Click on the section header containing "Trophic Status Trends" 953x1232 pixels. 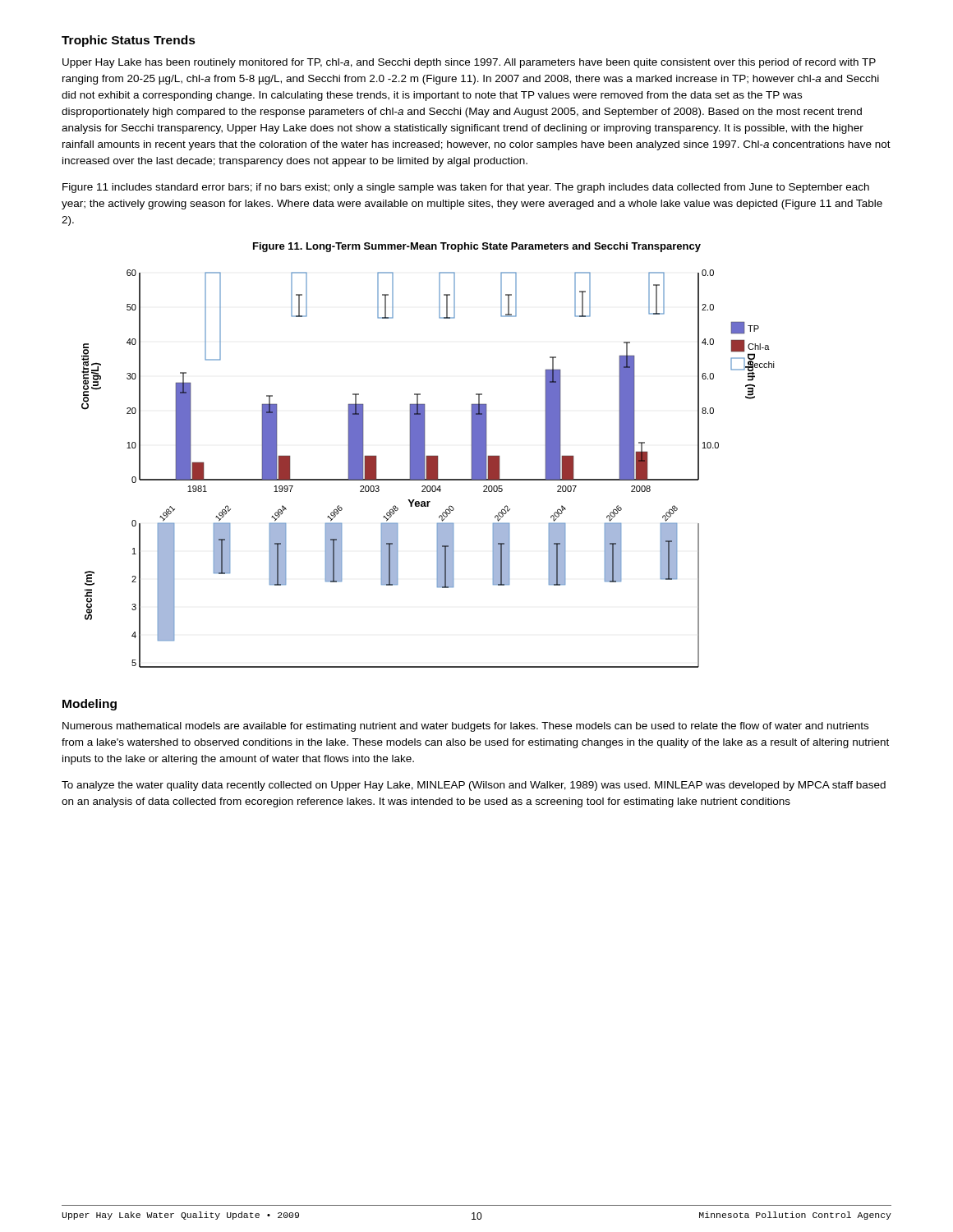coord(129,40)
